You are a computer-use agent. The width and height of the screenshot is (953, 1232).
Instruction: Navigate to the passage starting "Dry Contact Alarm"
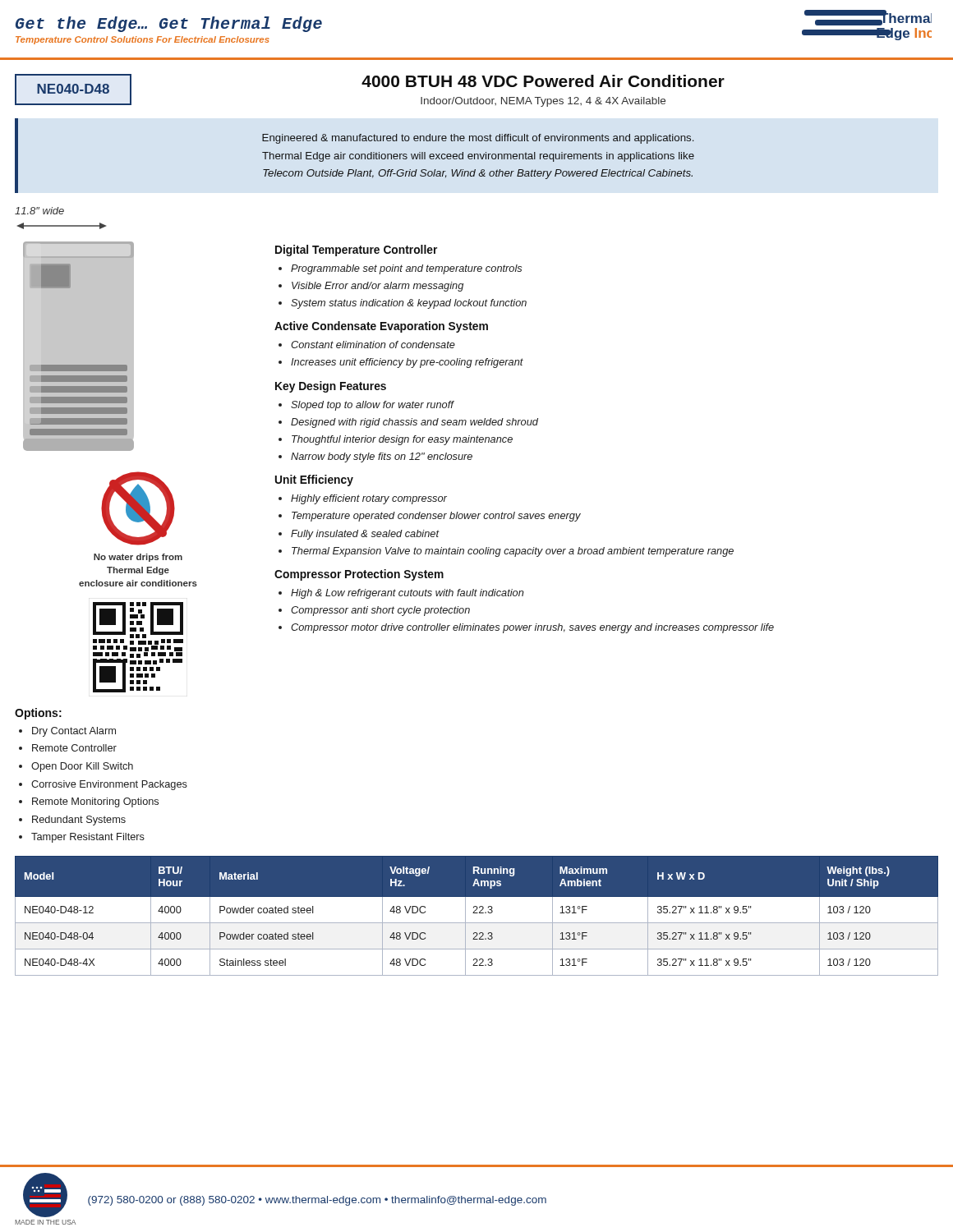74,730
